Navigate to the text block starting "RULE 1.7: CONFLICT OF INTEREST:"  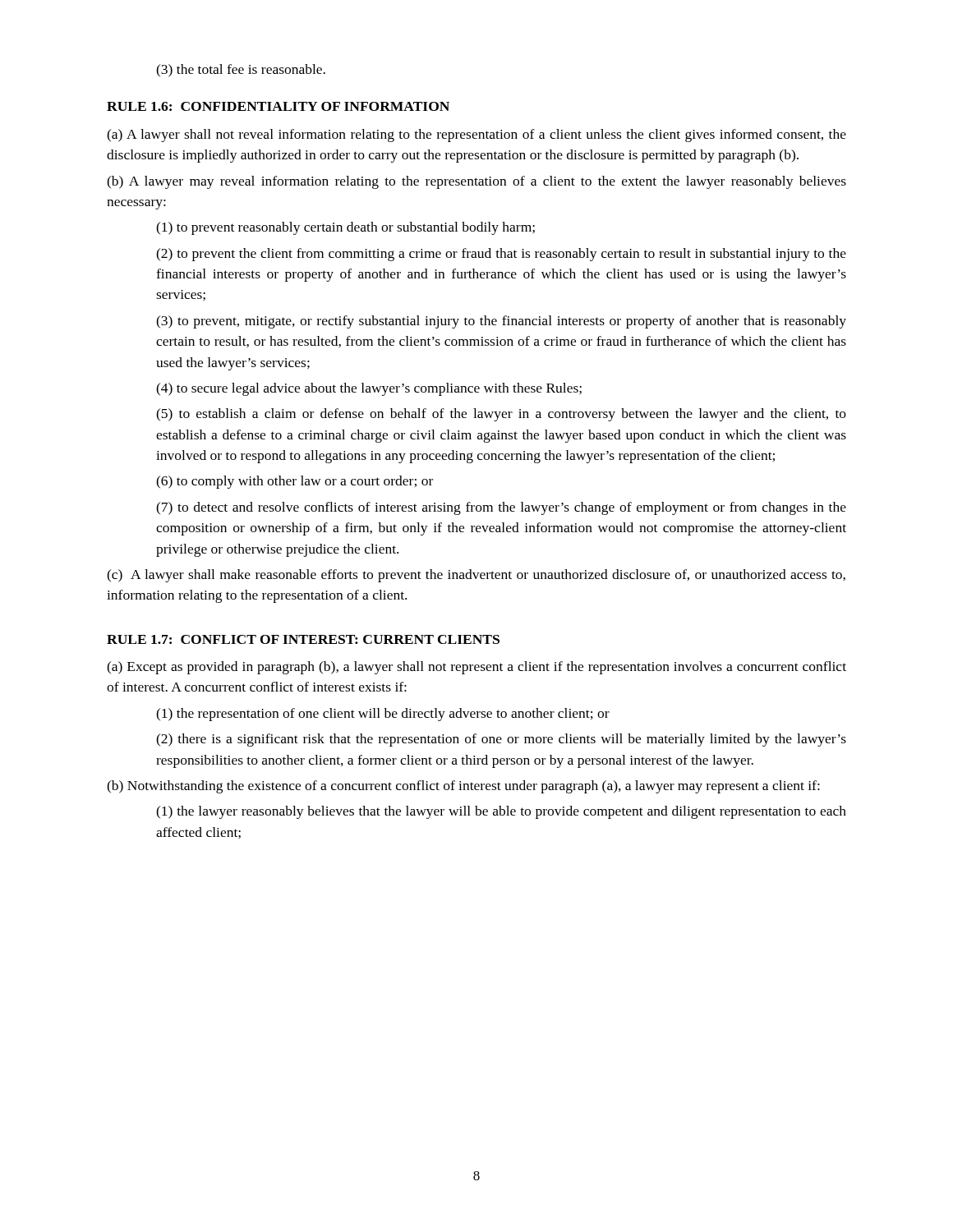tap(303, 639)
